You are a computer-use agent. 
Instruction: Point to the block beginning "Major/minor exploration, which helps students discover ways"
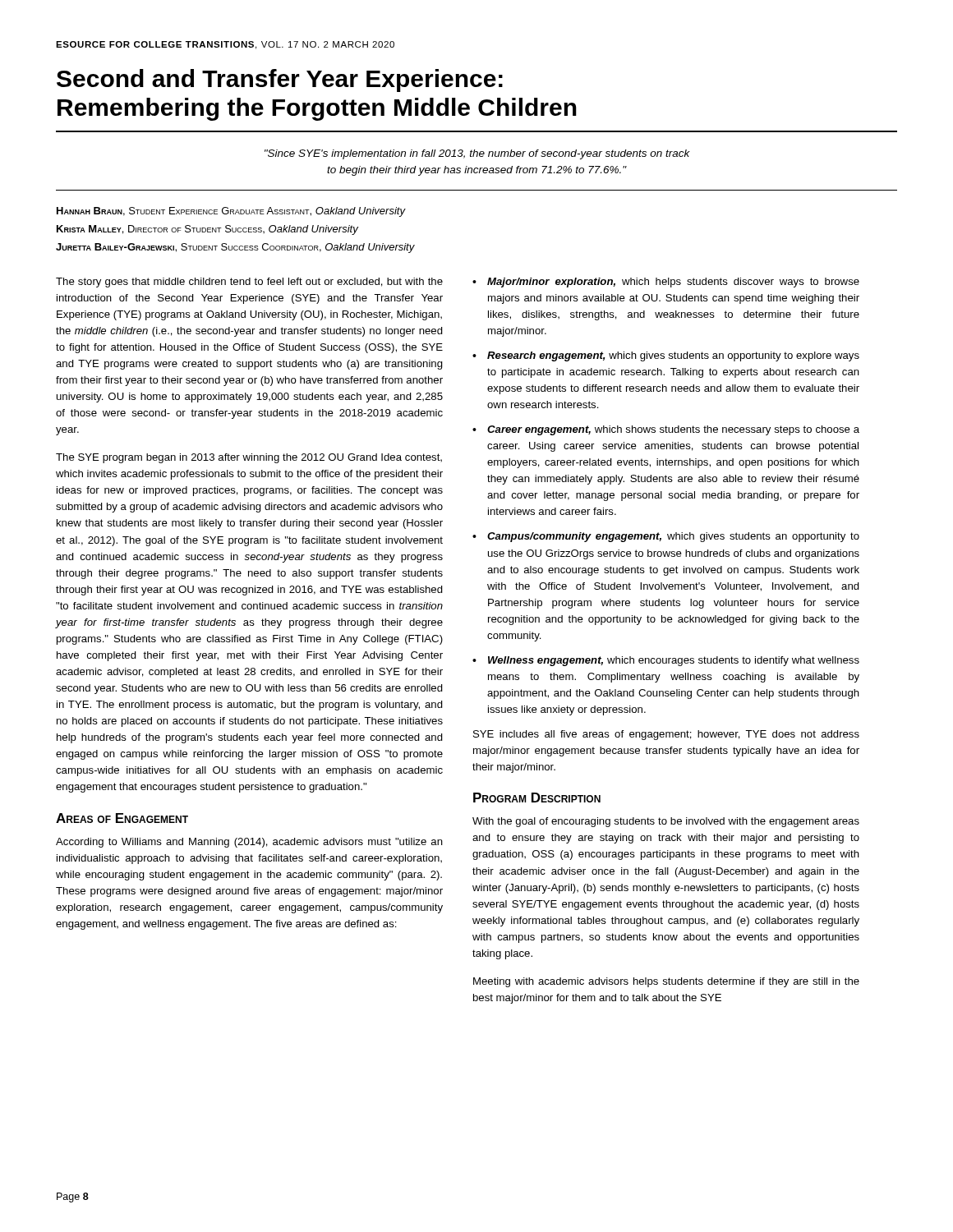point(673,306)
